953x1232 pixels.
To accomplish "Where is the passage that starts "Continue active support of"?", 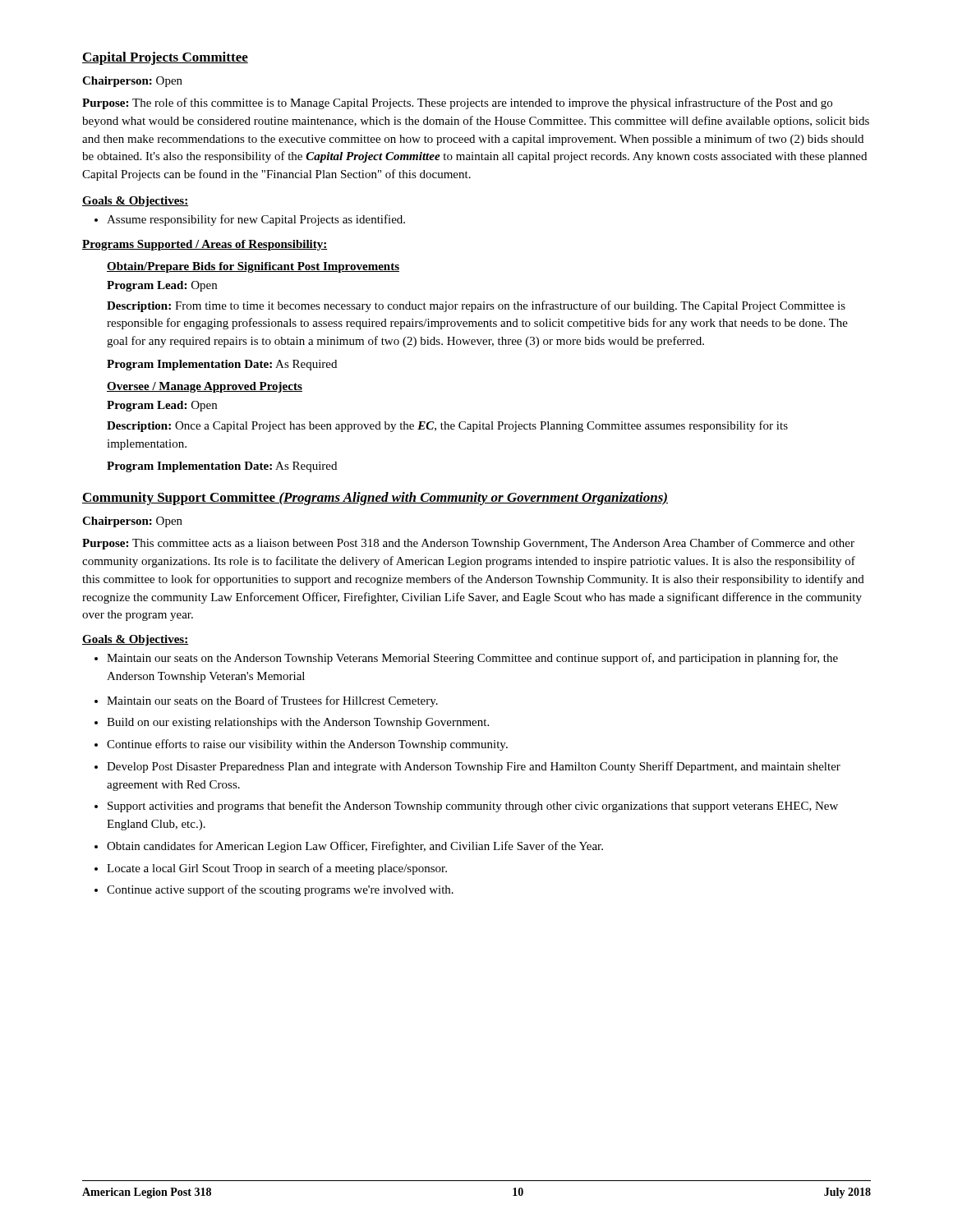I will 274,890.
